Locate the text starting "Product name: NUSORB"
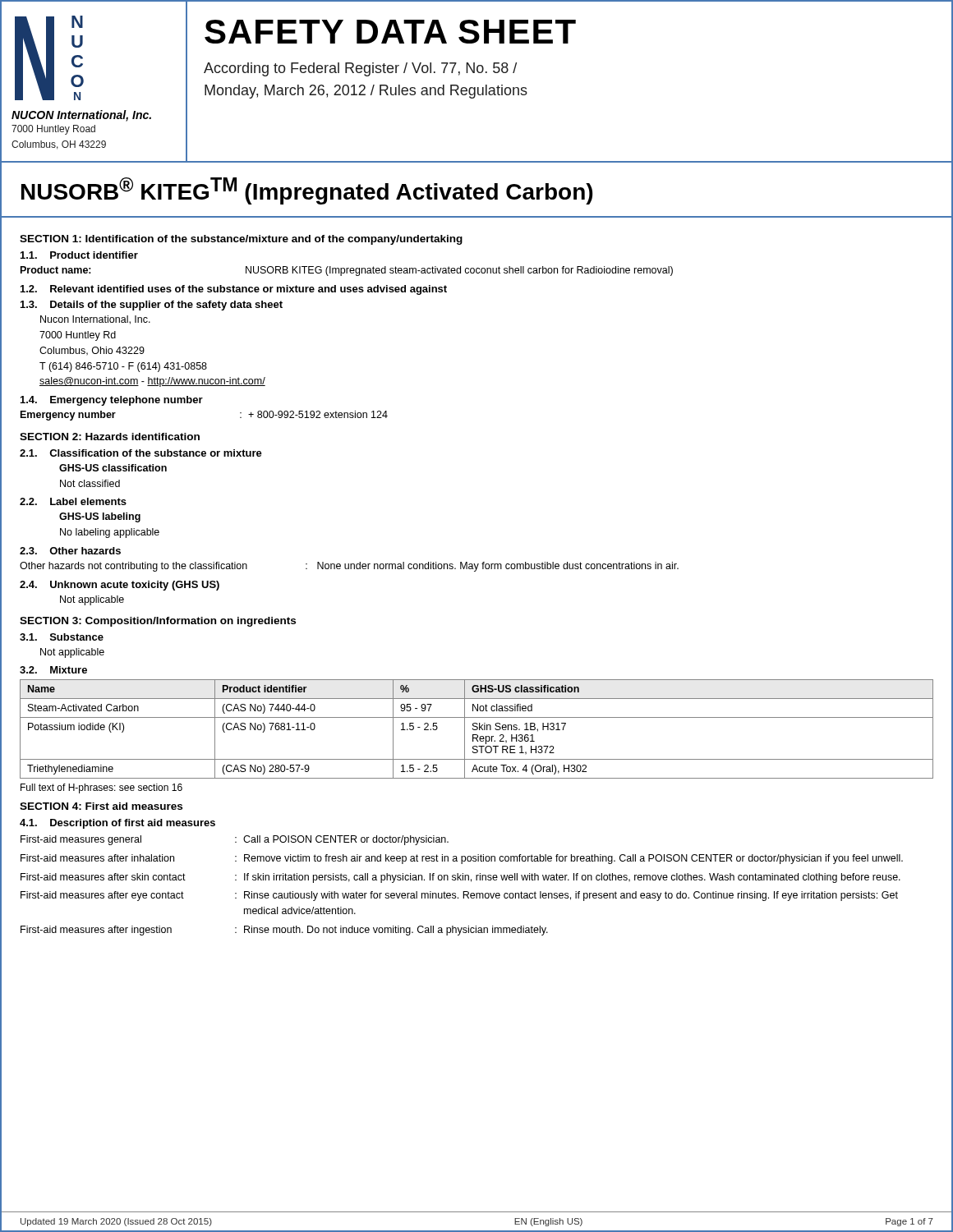Image resolution: width=953 pixels, height=1232 pixels. [476, 270]
